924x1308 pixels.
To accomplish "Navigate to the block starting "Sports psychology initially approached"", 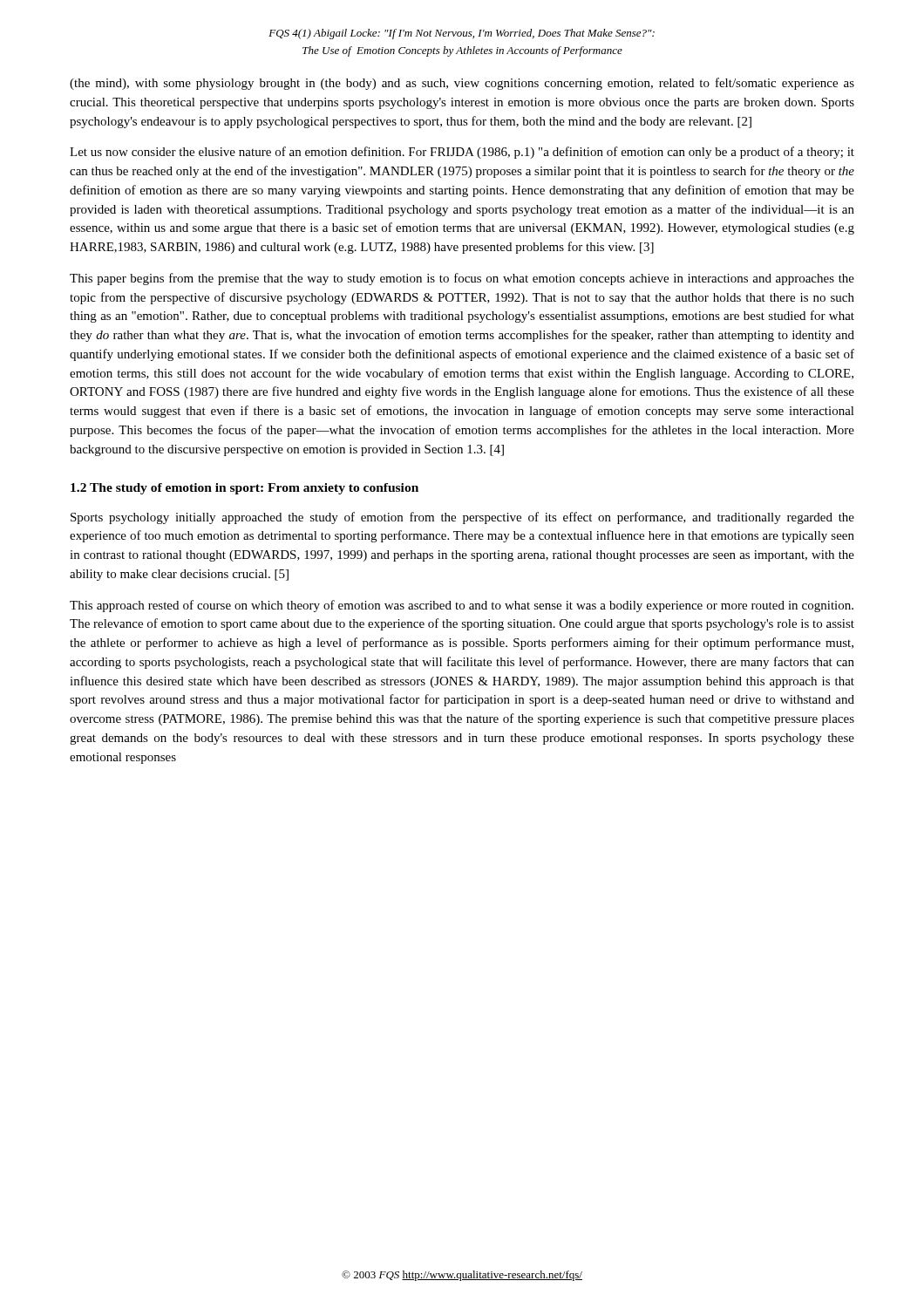I will pyautogui.click(x=462, y=545).
